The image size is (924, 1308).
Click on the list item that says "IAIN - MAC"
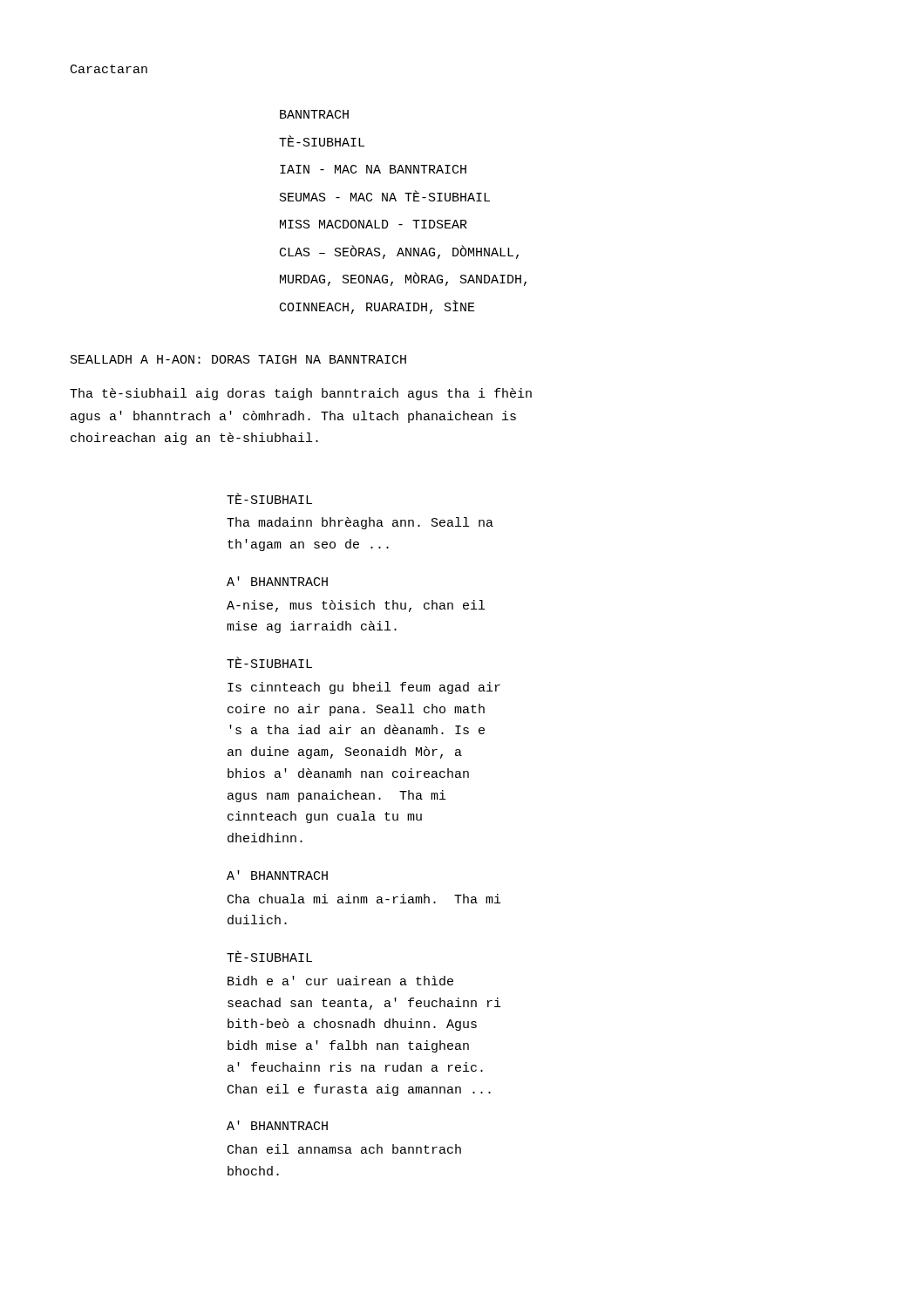pos(373,170)
